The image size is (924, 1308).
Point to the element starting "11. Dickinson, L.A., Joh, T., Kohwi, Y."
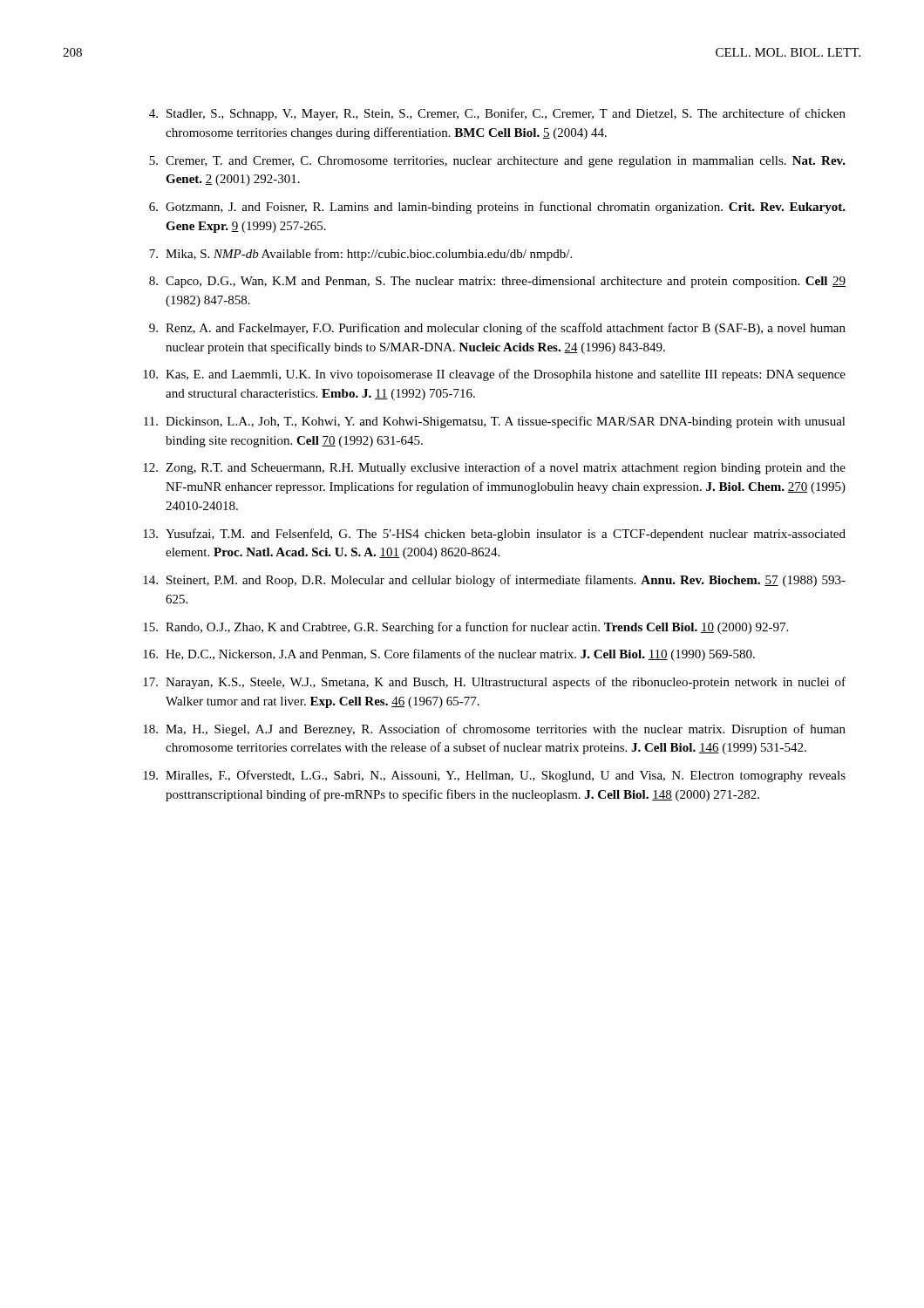[488, 431]
